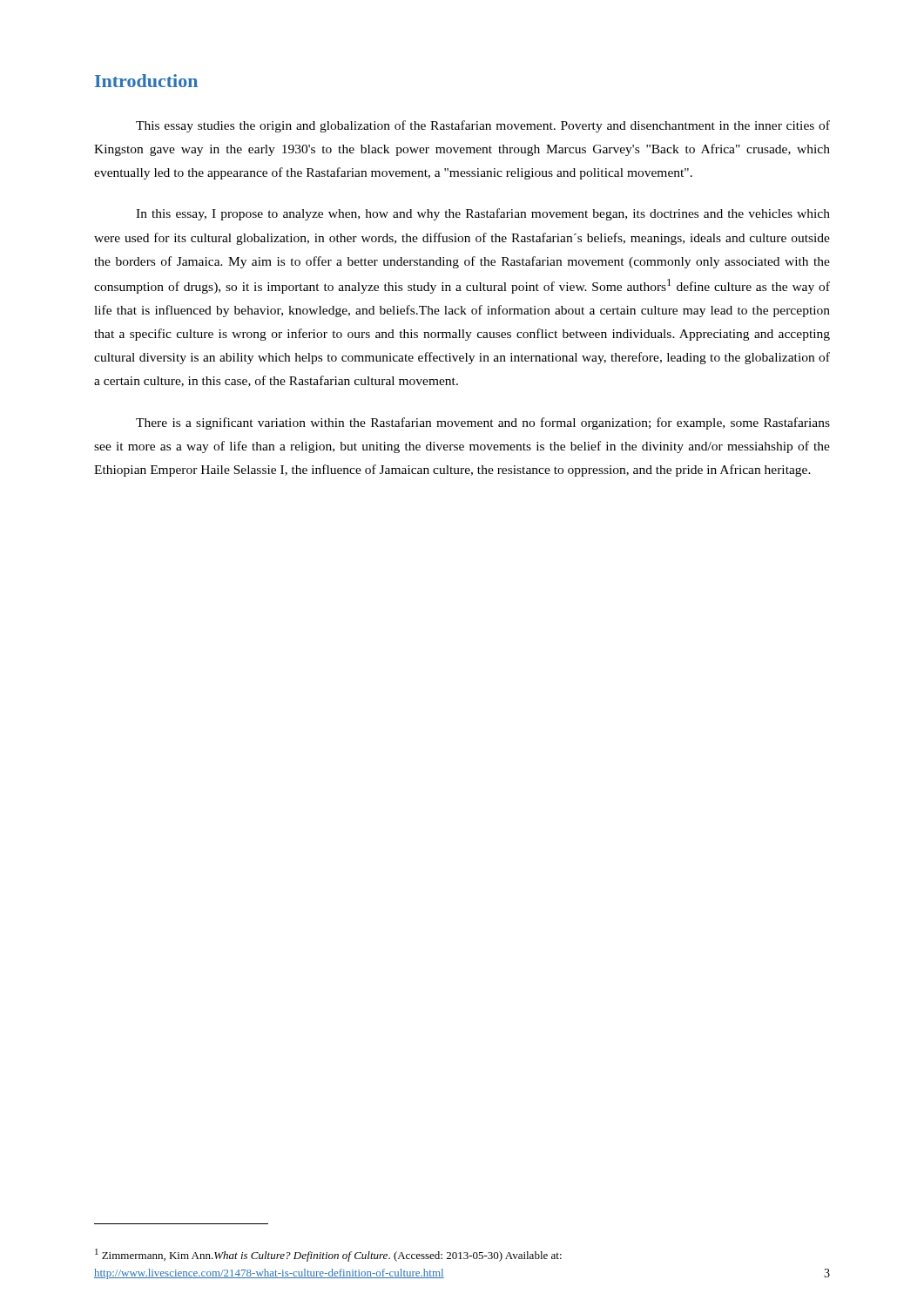
Task: Point to the passage starting "In this essay, I propose to analyze when,"
Action: 462,297
